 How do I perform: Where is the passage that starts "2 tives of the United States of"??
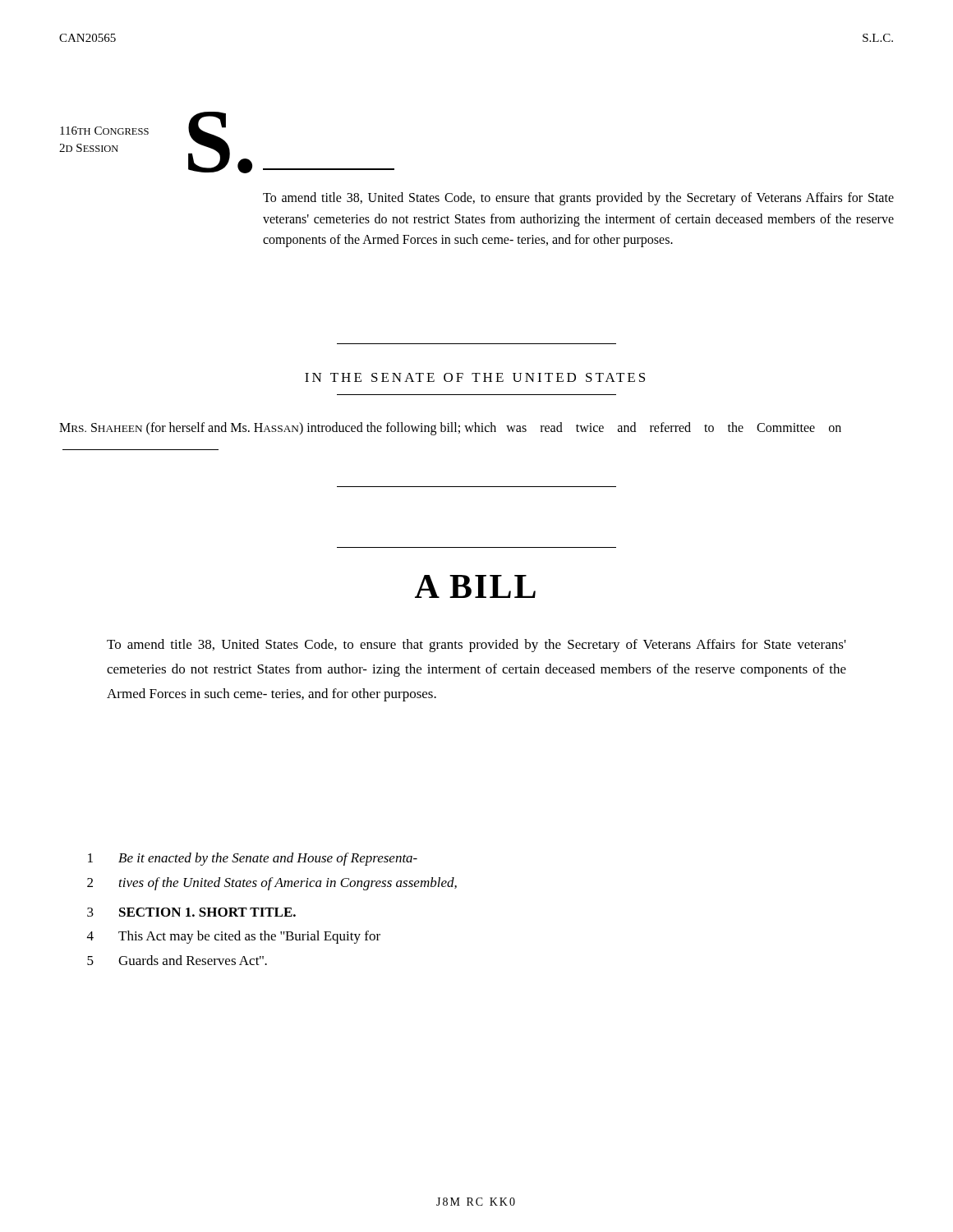272,884
